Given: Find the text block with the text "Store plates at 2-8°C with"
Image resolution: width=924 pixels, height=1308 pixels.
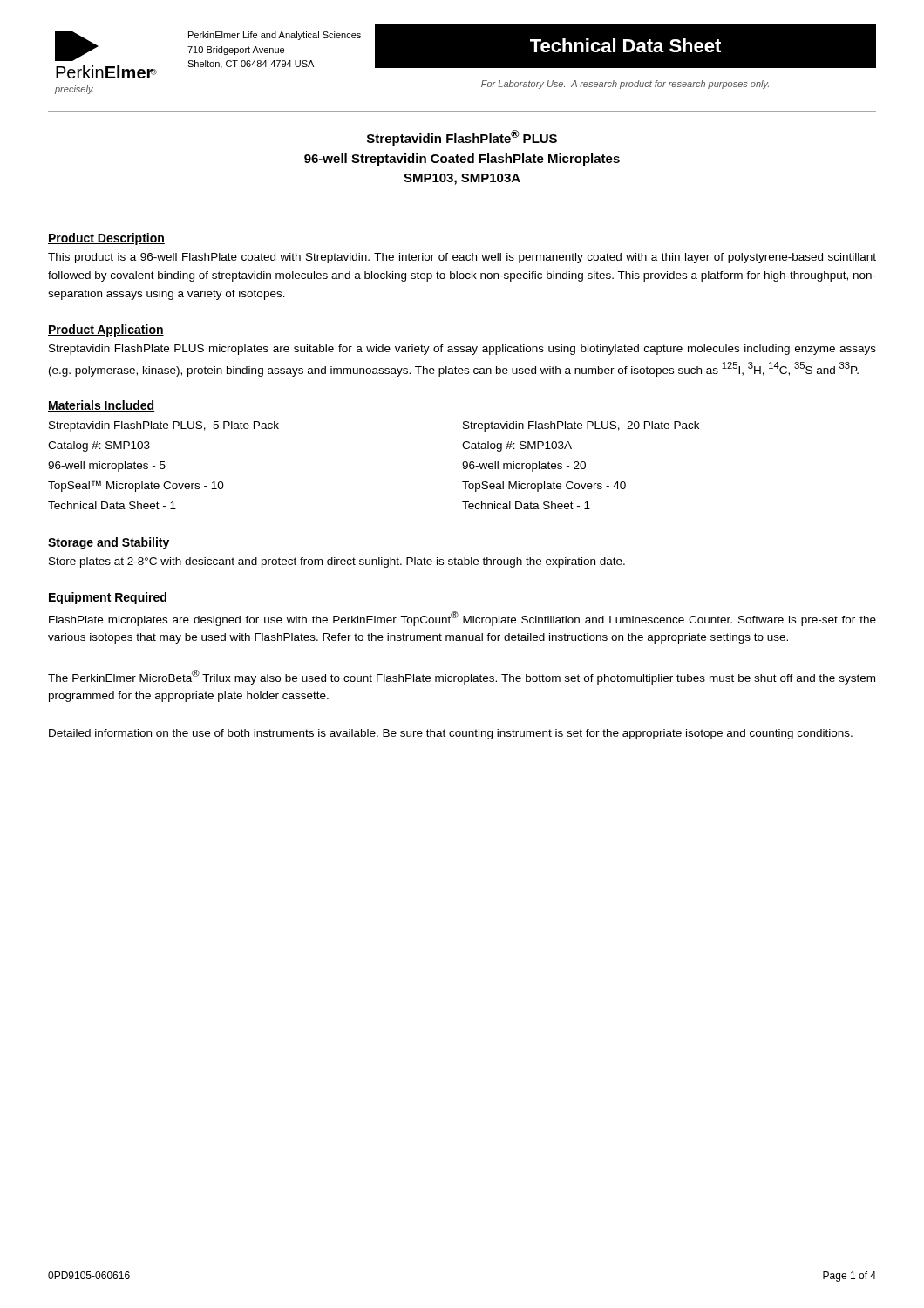Looking at the screenshot, I should click(x=337, y=561).
